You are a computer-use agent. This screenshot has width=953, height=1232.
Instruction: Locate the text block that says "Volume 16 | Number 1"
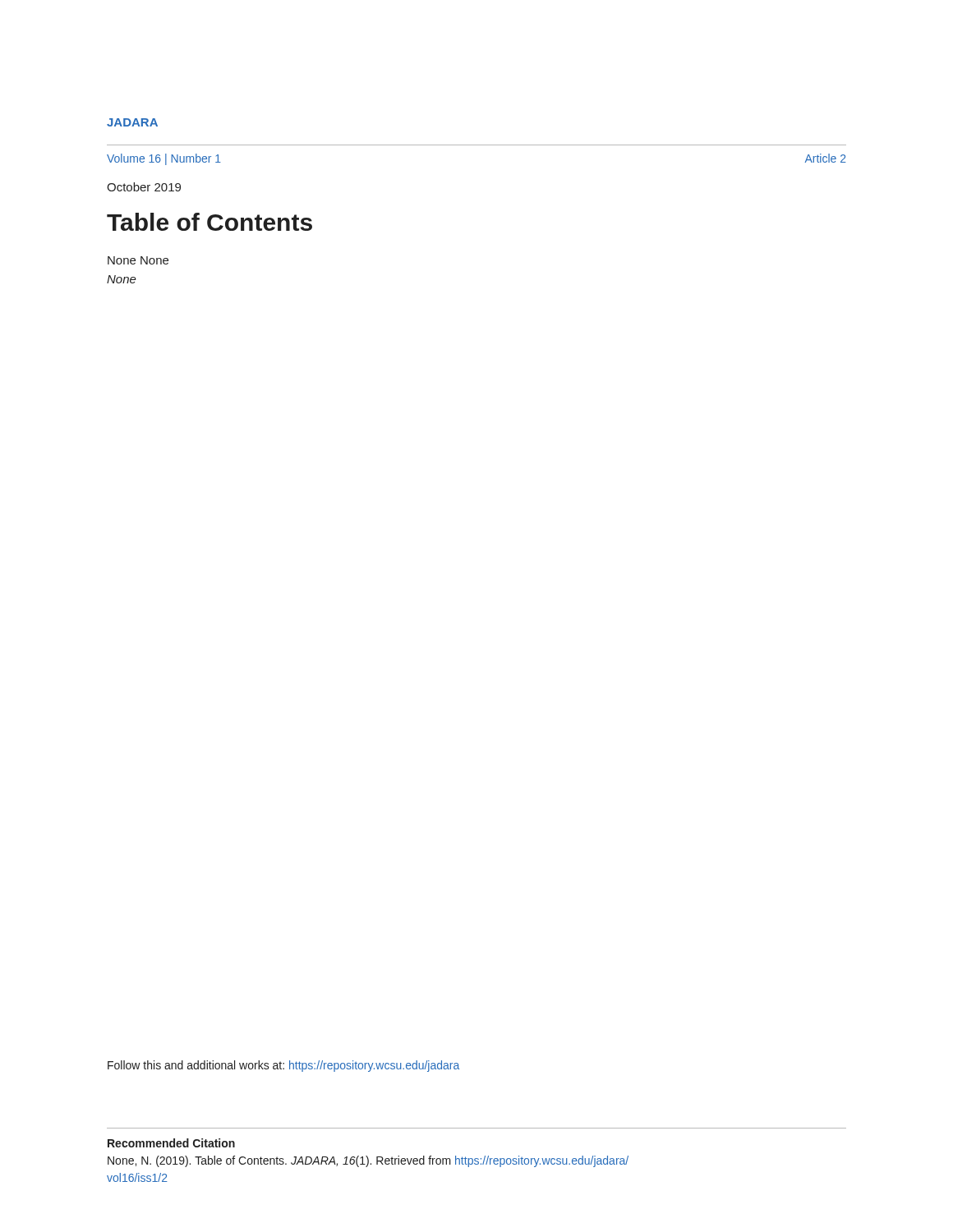pyautogui.click(x=166, y=159)
